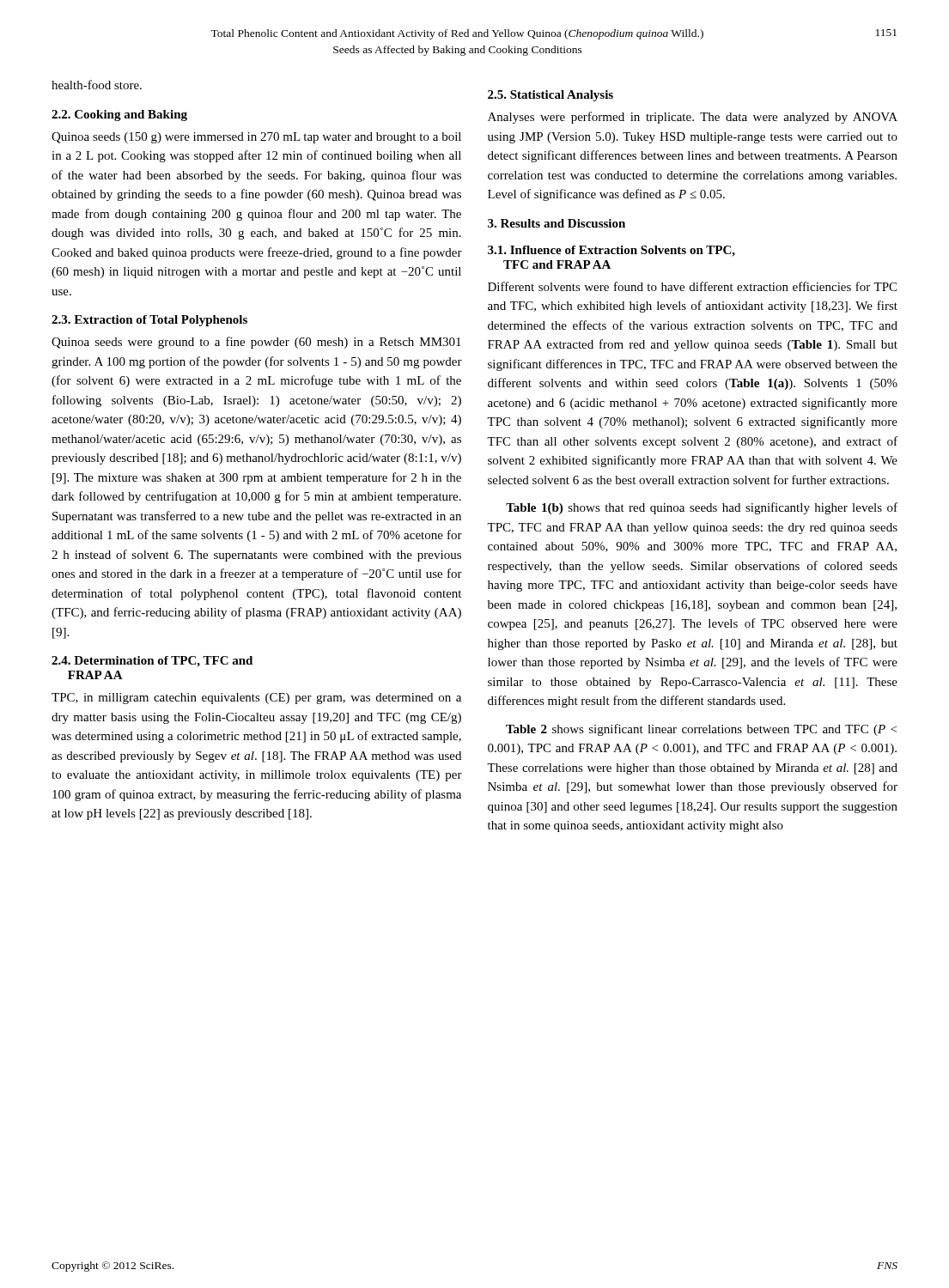Click on the block starting "Quinoa seeds (150 g) were immersed in 270"
The width and height of the screenshot is (949, 1288).
(x=257, y=214)
